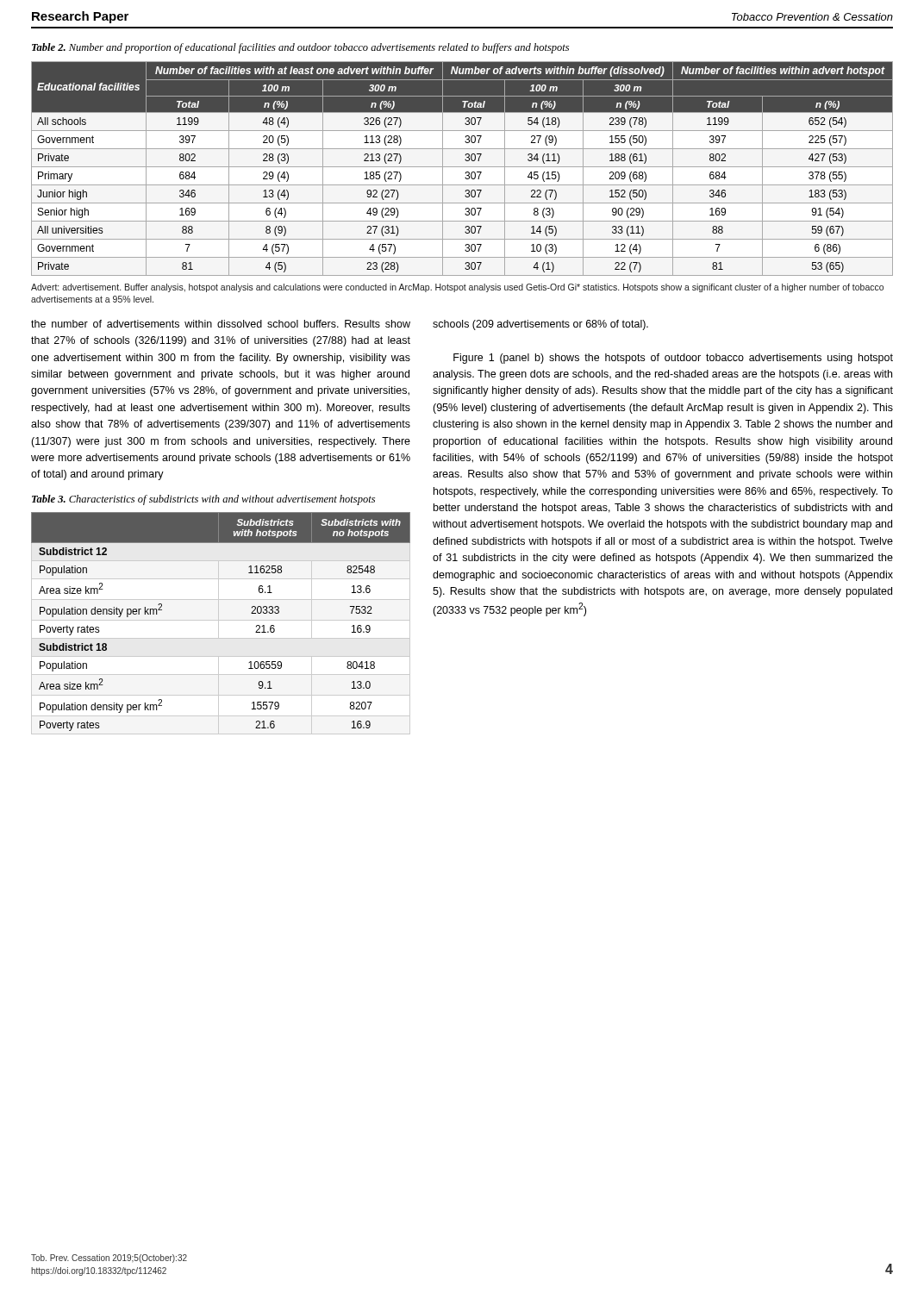Point to the block beginning "Advert: advertisement. Buffer analysis, hotspot analysis"

458,293
